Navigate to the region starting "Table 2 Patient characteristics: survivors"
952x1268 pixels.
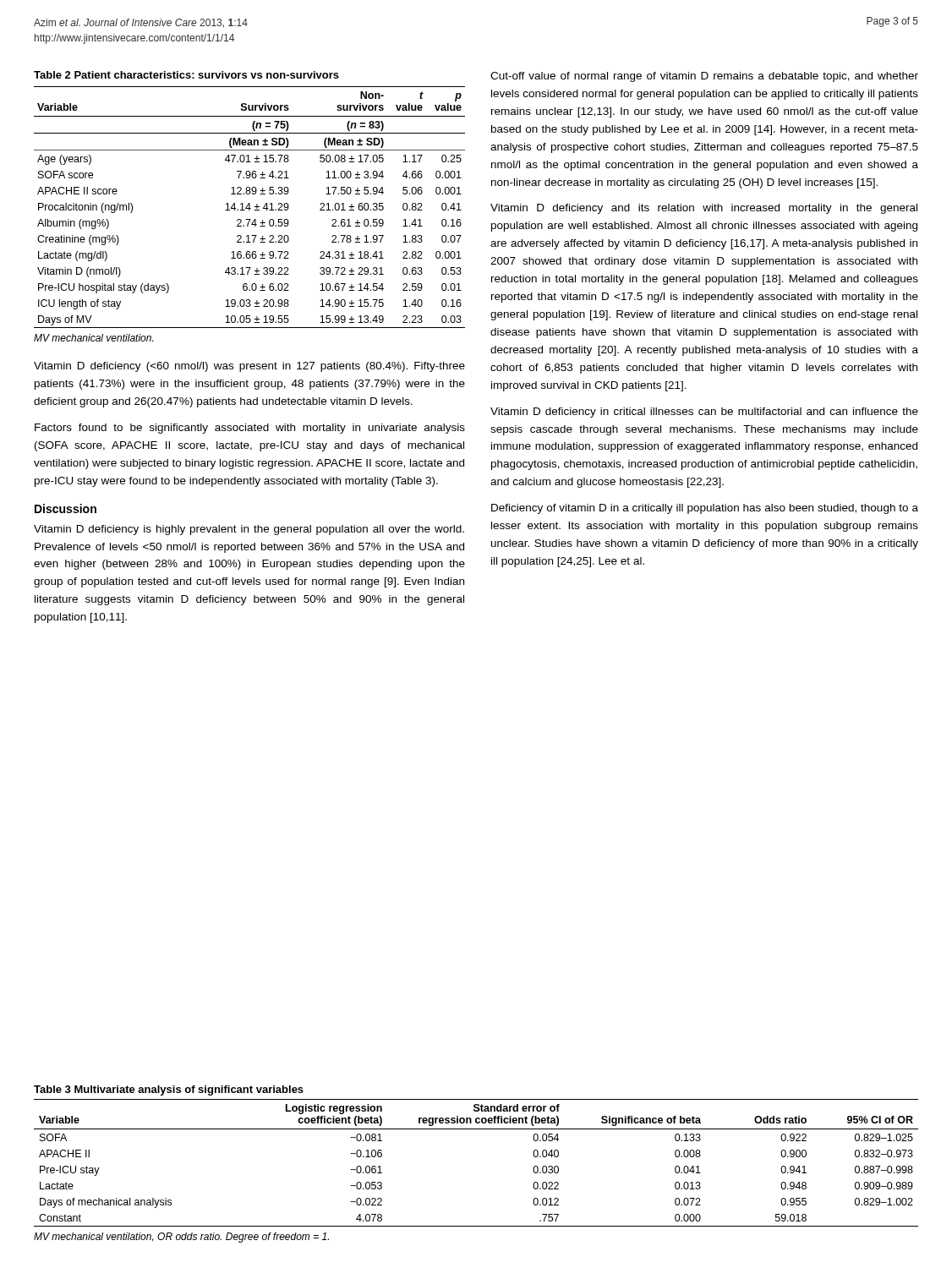186,75
